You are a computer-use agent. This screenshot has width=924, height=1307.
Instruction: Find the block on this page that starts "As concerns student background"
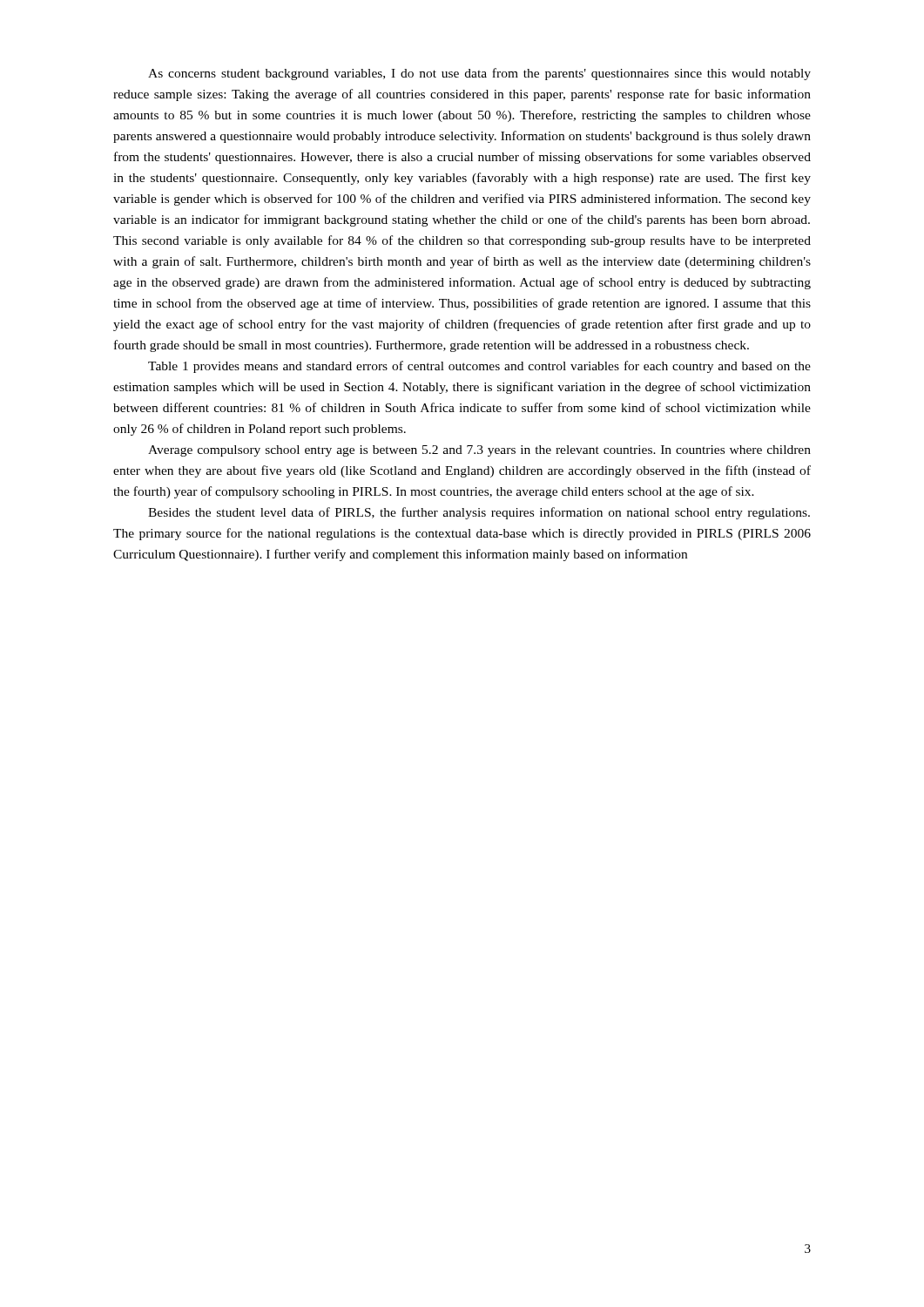point(462,209)
